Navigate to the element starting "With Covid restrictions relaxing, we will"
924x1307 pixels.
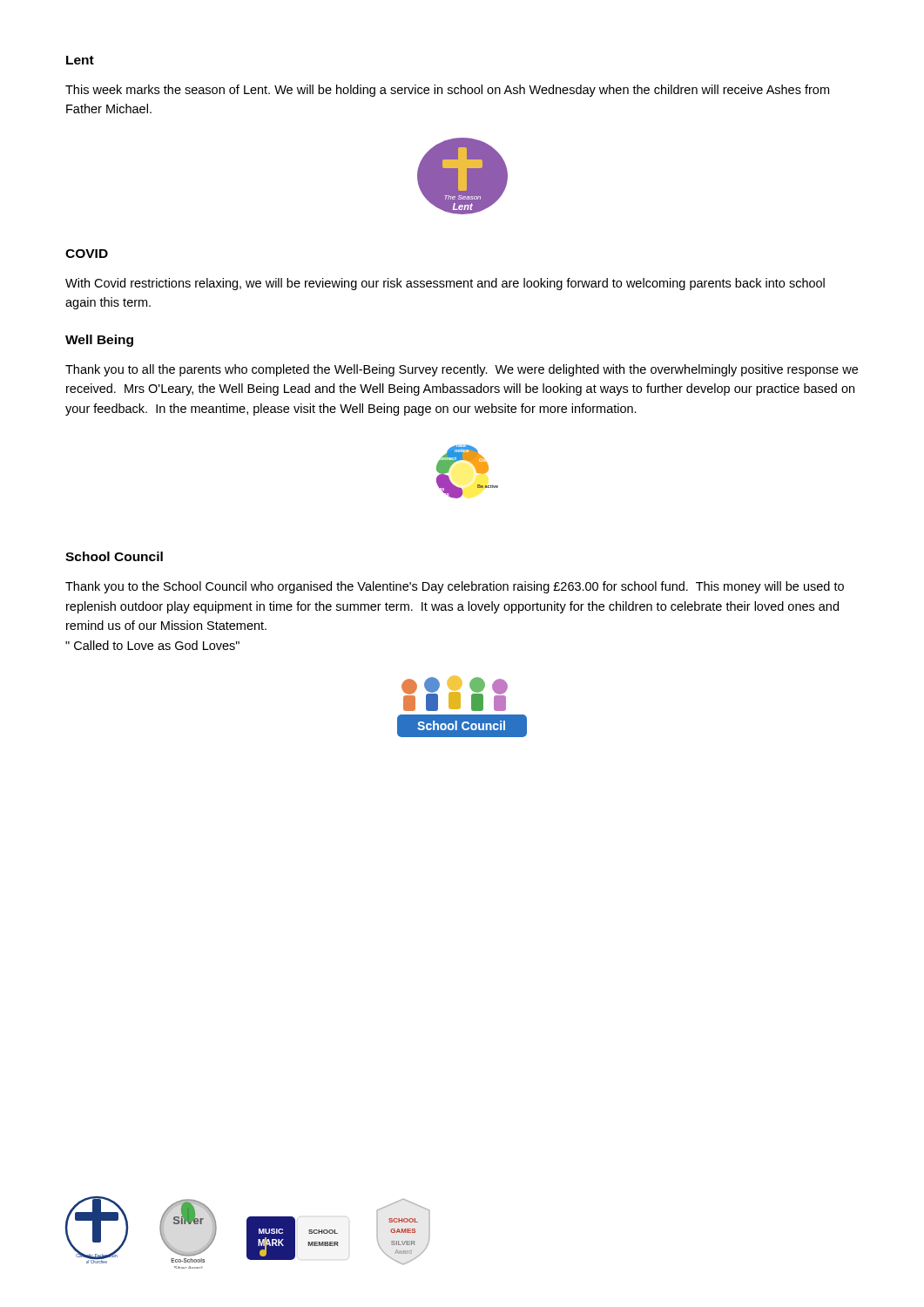pyautogui.click(x=445, y=293)
